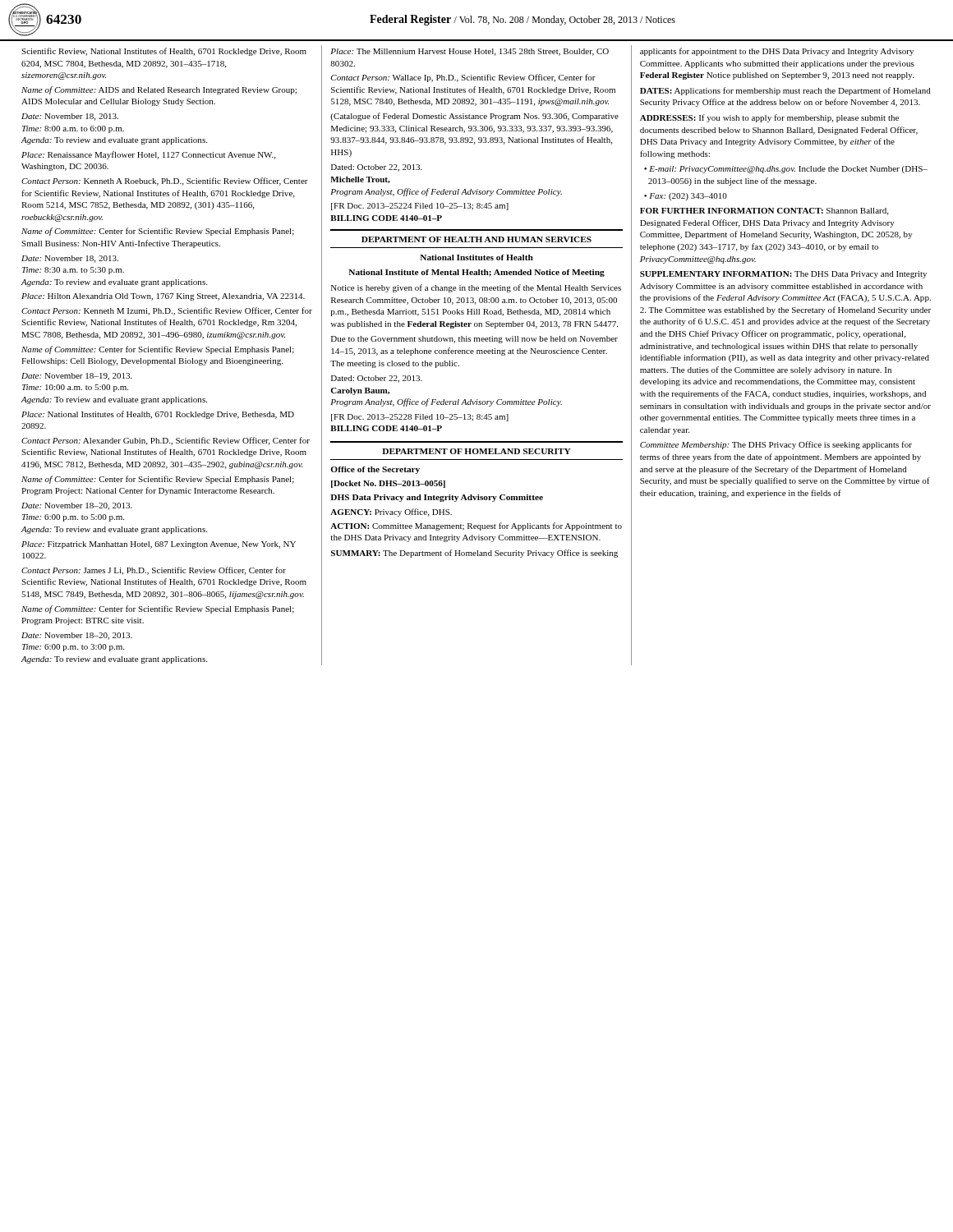
Task: Locate the block of text that opens with "Time: 8:30 a.m. to"
Action: click(x=73, y=269)
